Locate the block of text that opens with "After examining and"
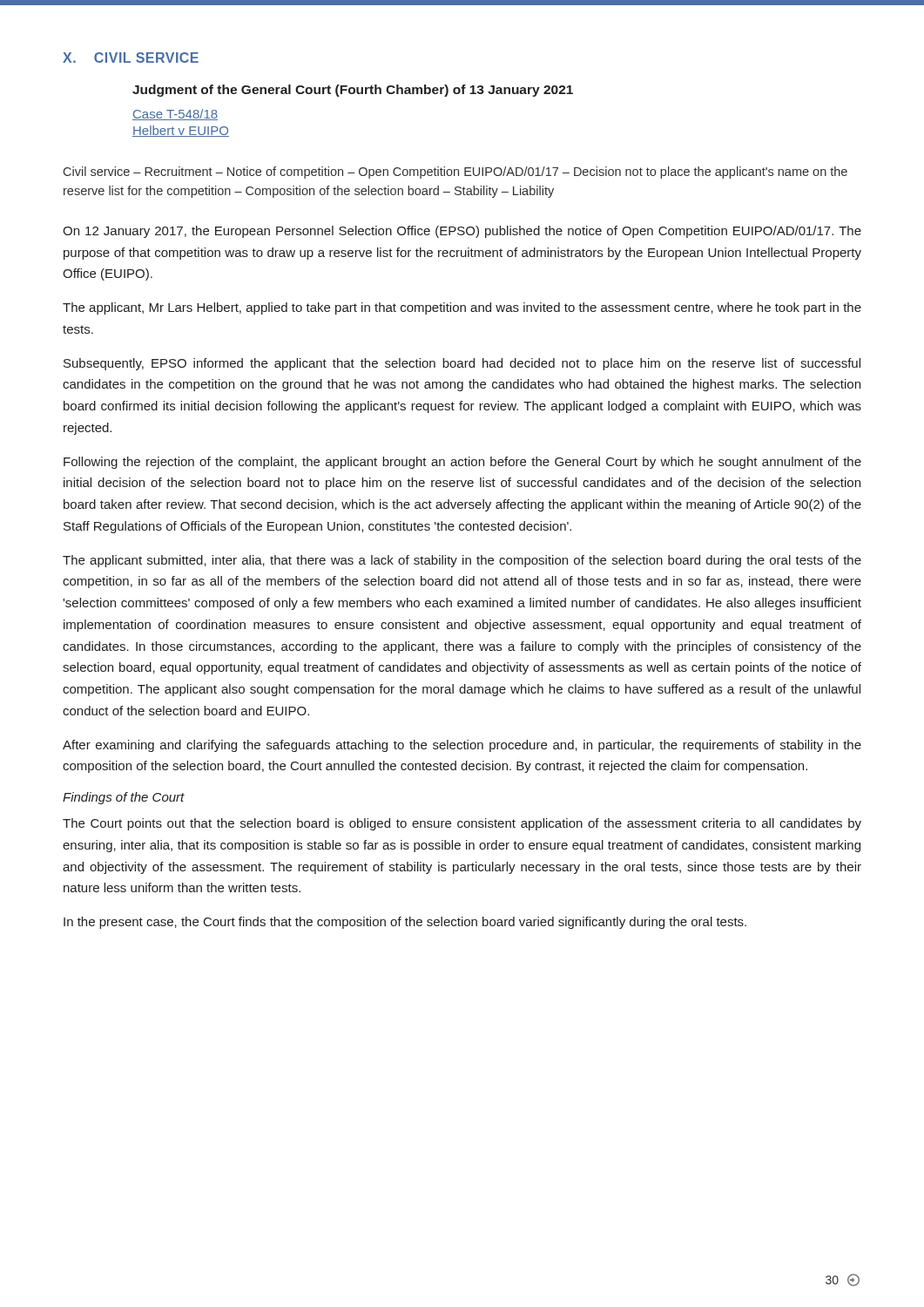The image size is (924, 1307). [462, 755]
